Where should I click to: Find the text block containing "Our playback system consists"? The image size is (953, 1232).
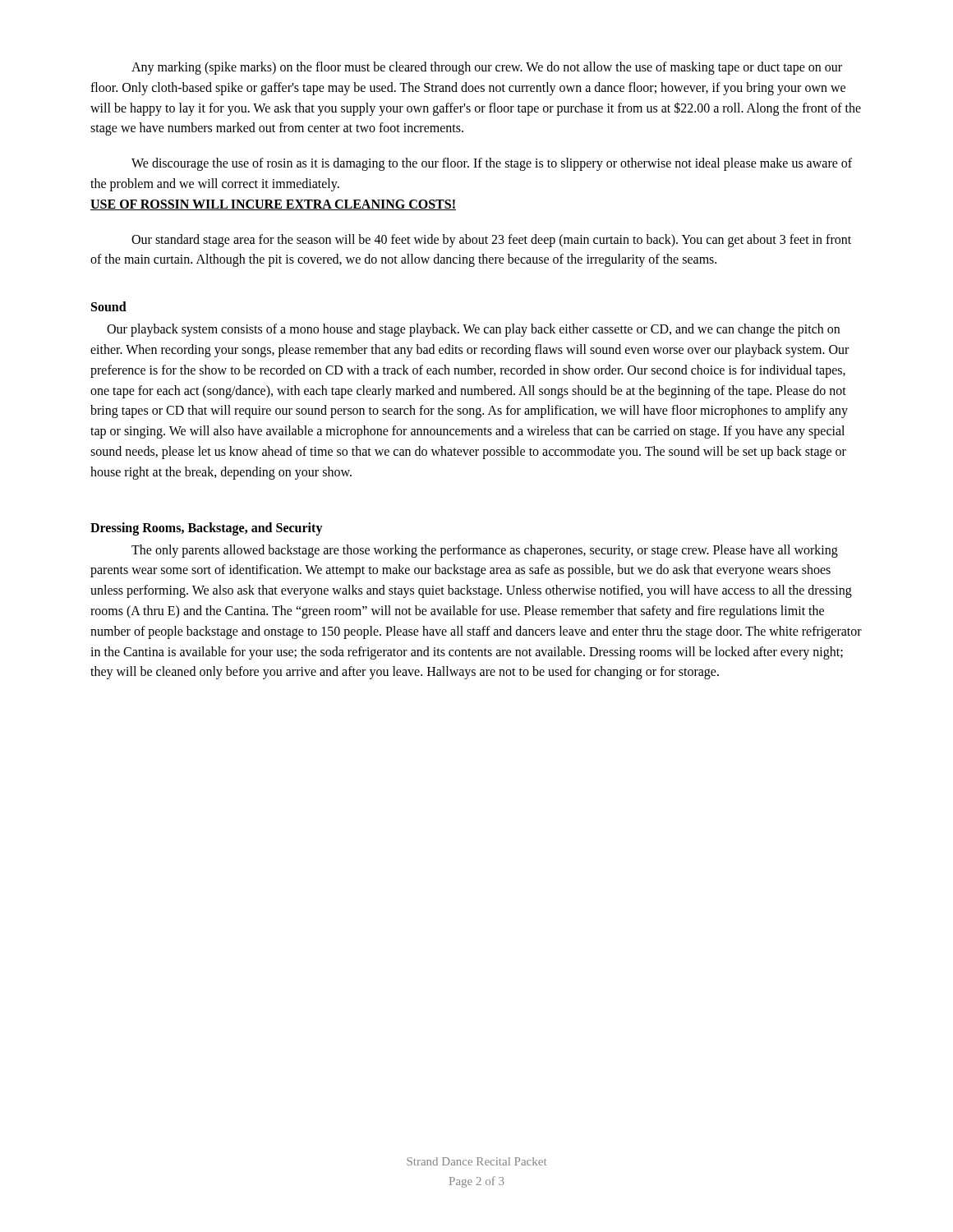point(470,400)
